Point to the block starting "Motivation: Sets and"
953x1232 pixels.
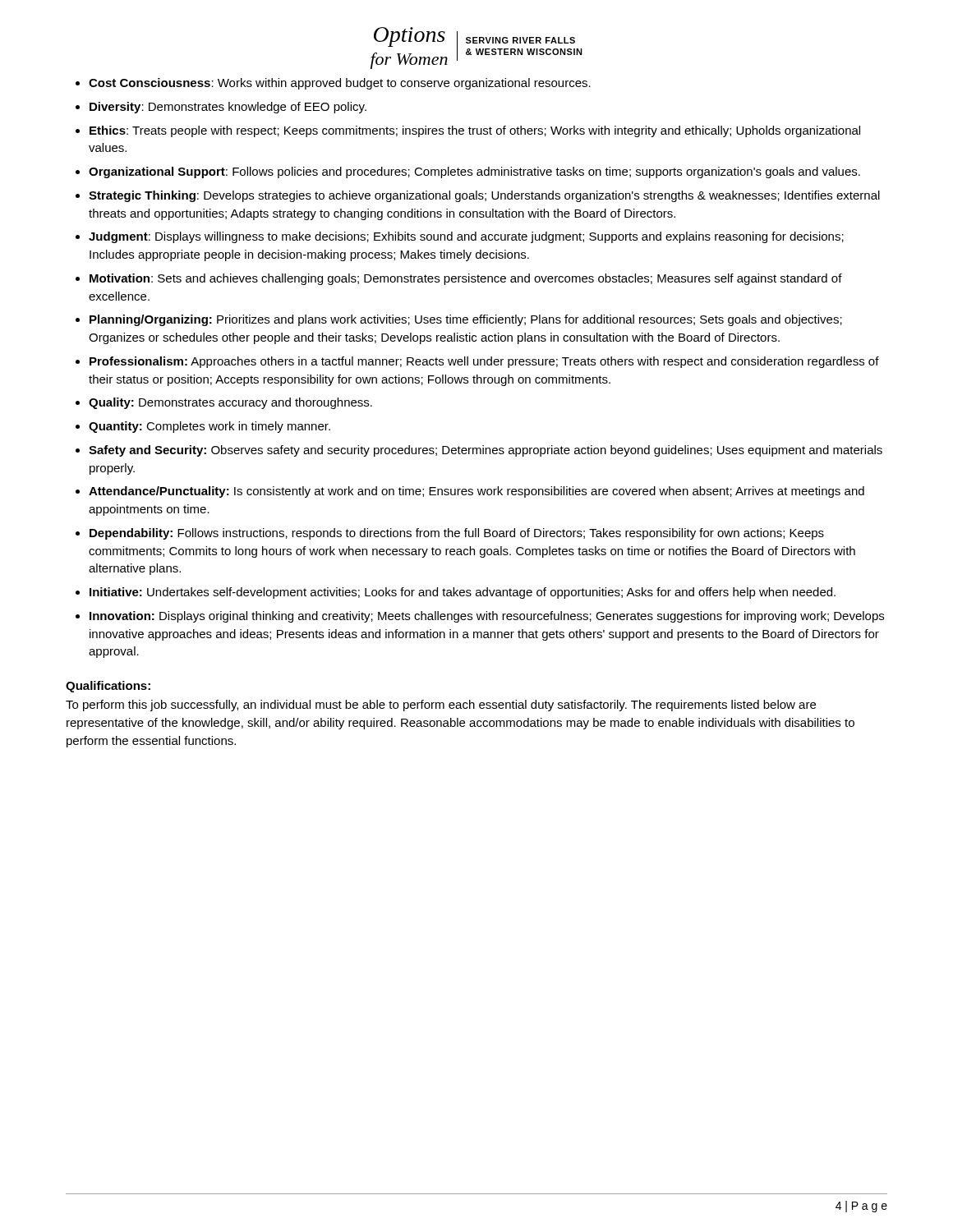pos(465,287)
